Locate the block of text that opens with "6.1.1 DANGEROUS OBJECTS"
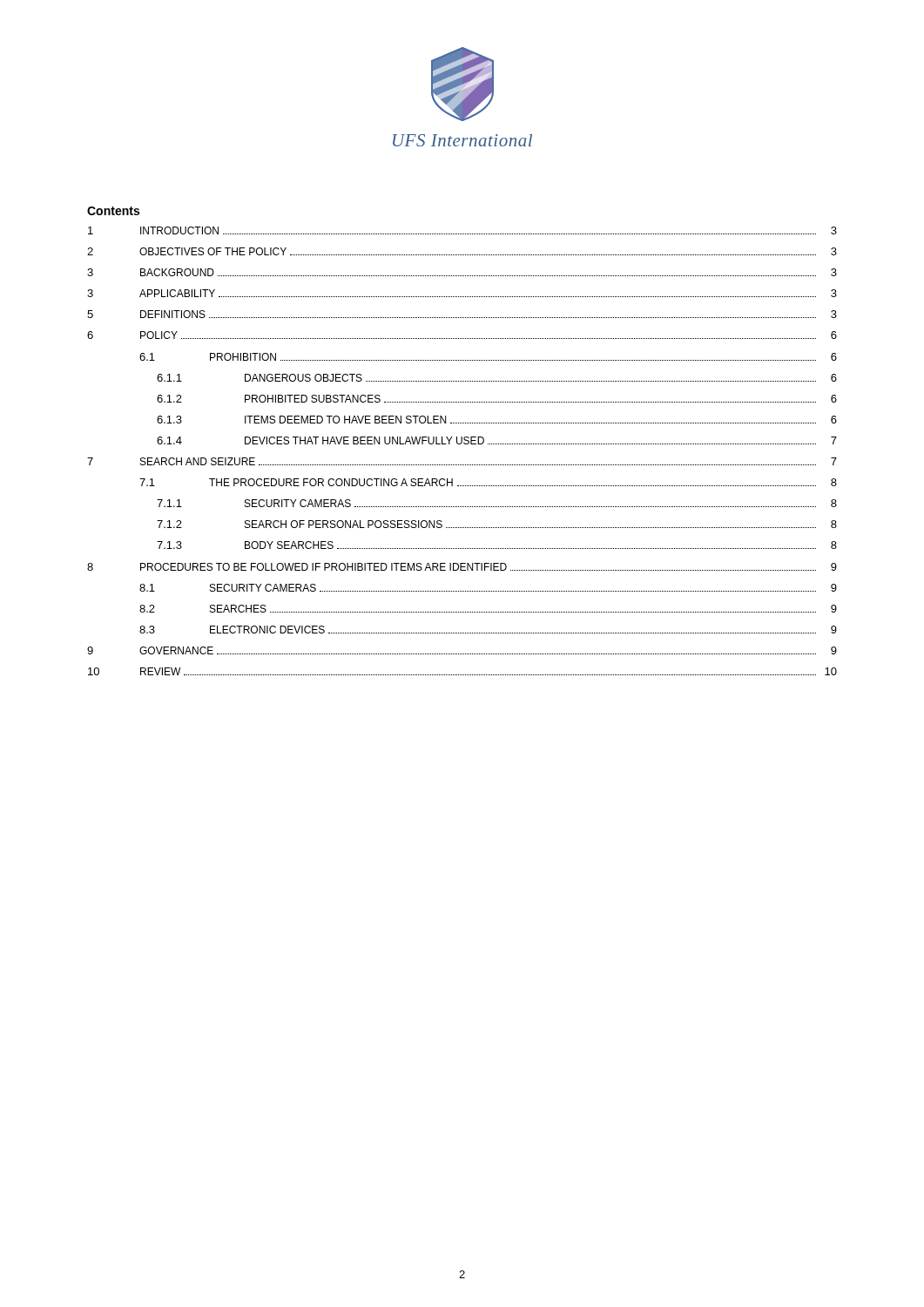This screenshot has height=1307, width=924. click(497, 378)
